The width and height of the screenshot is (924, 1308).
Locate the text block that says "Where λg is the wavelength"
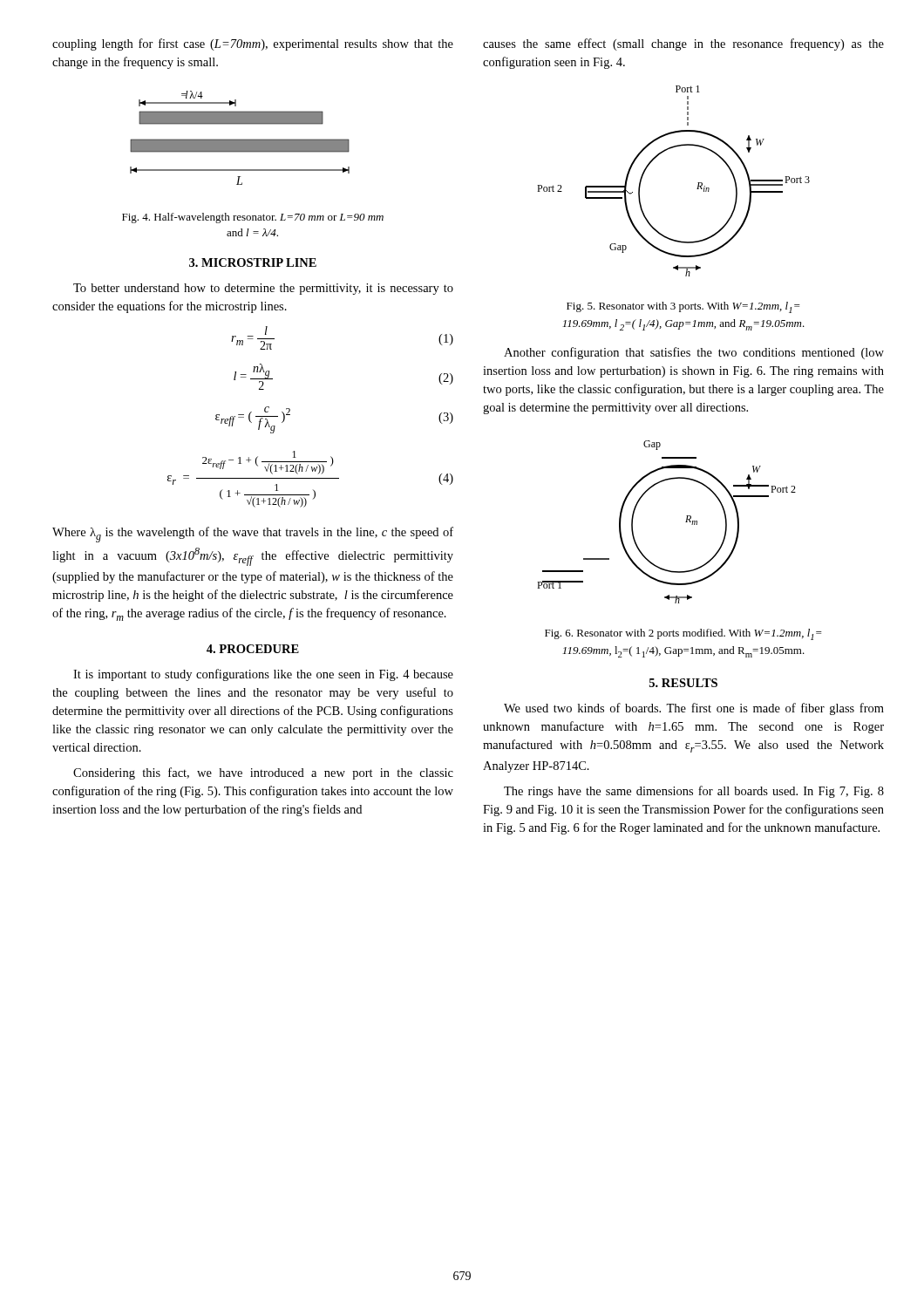point(253,574)
